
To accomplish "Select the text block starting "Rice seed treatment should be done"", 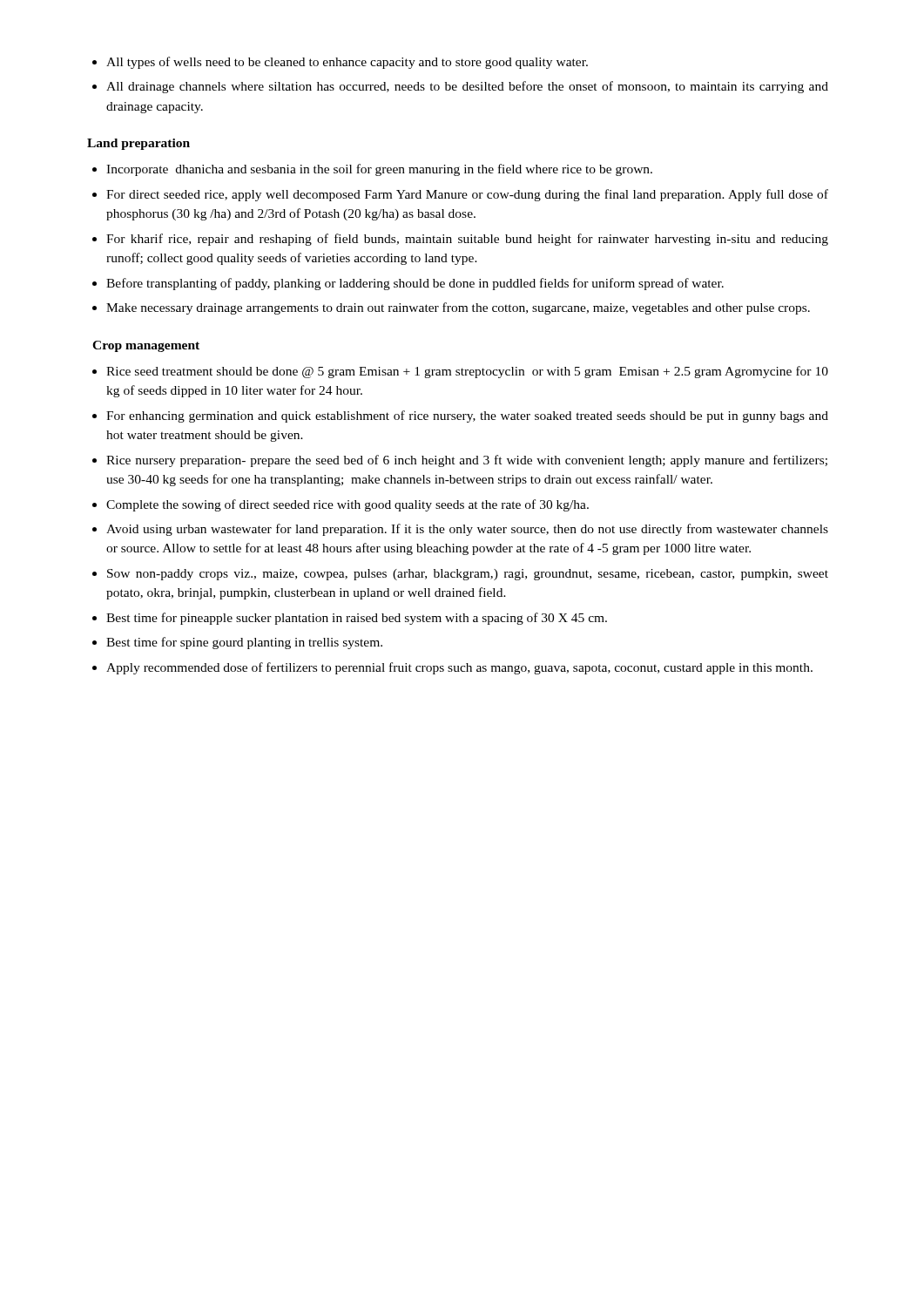I will pos(467,381).
